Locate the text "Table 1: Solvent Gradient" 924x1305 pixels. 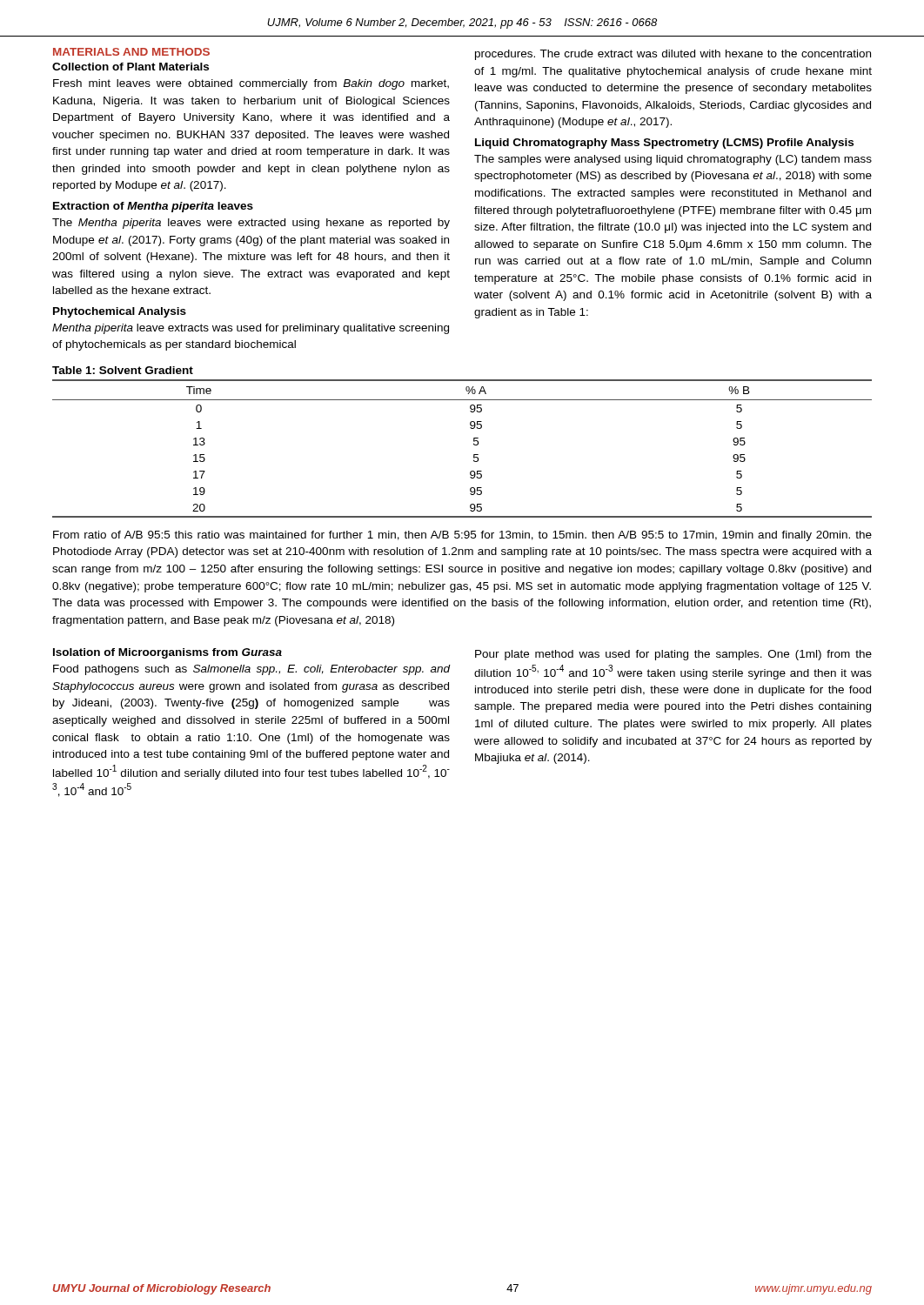click(123, 370)
